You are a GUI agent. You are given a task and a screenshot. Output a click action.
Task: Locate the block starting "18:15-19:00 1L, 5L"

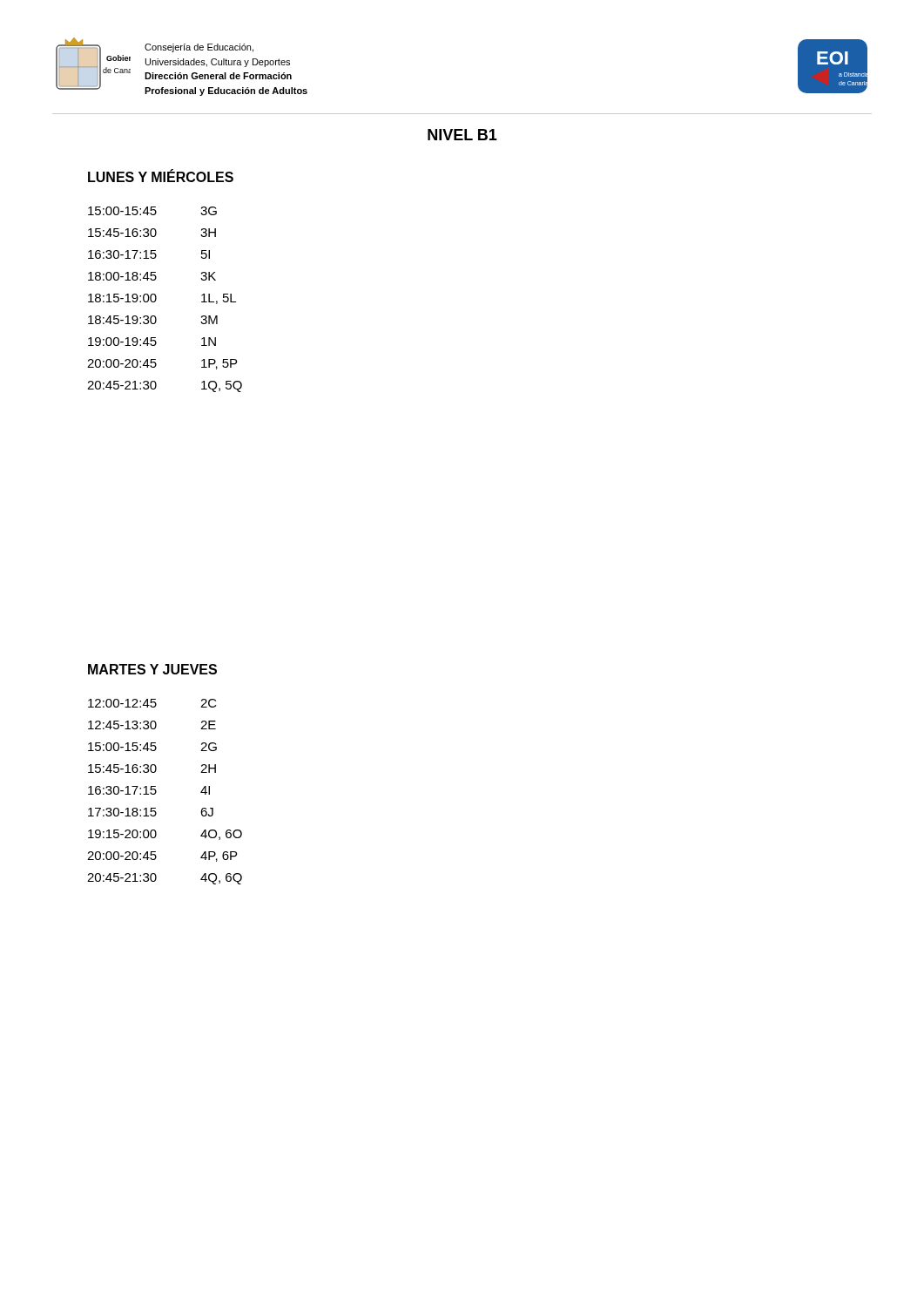tap(128, 298)
